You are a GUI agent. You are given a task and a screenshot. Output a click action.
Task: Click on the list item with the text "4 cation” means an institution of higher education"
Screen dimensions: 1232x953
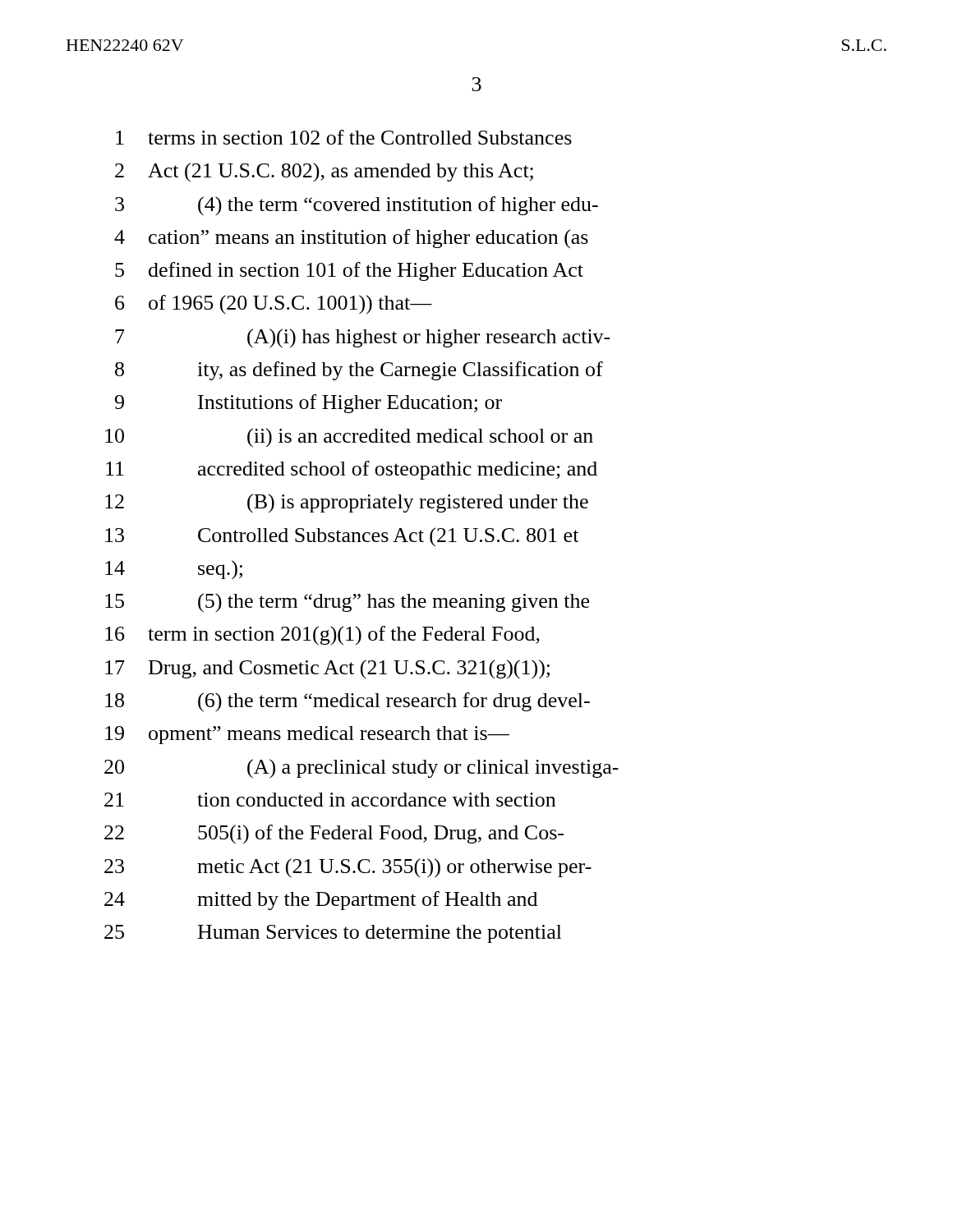[x=476, y=237]
